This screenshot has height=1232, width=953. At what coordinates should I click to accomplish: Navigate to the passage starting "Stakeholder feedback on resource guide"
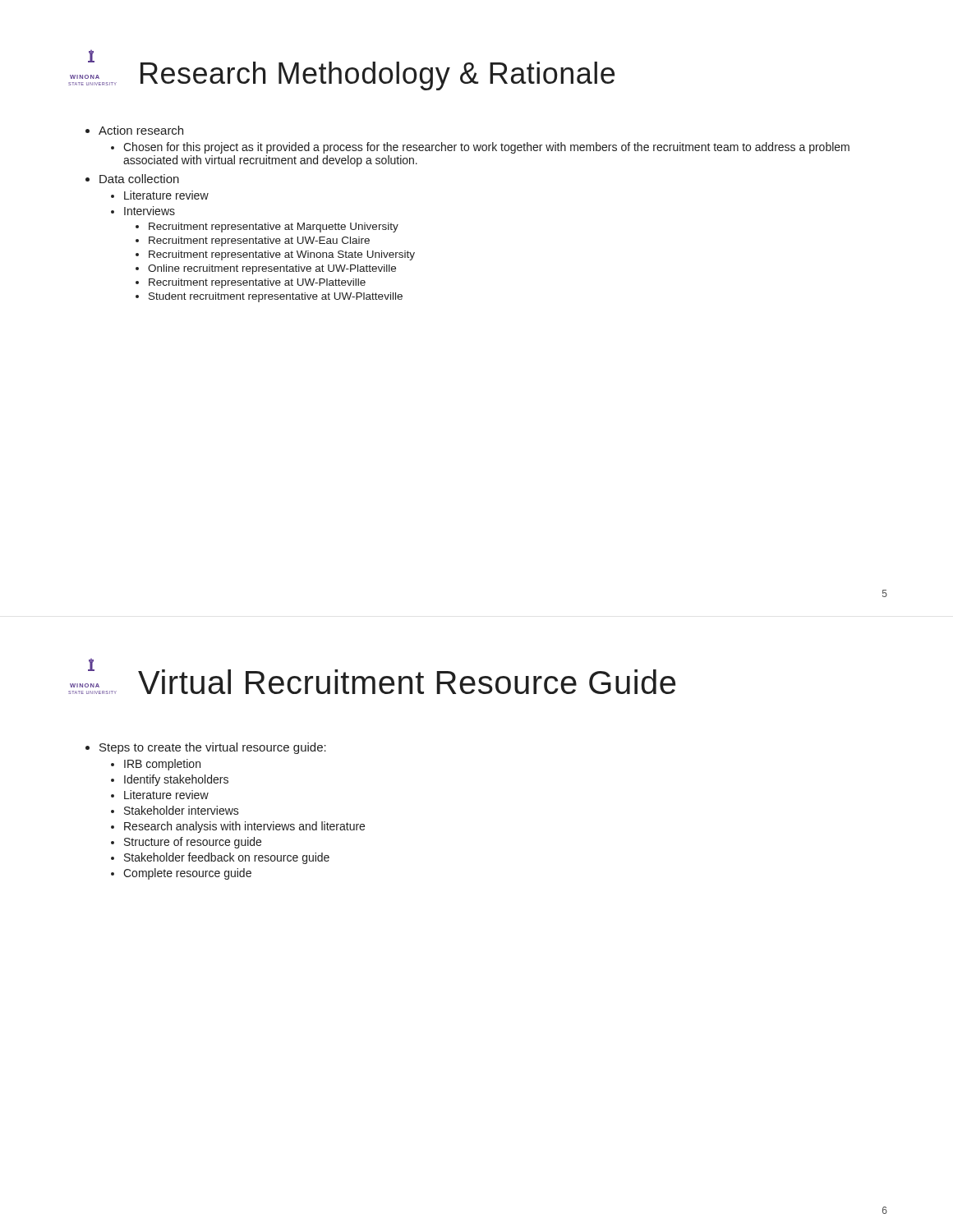[x=226, y=857]
